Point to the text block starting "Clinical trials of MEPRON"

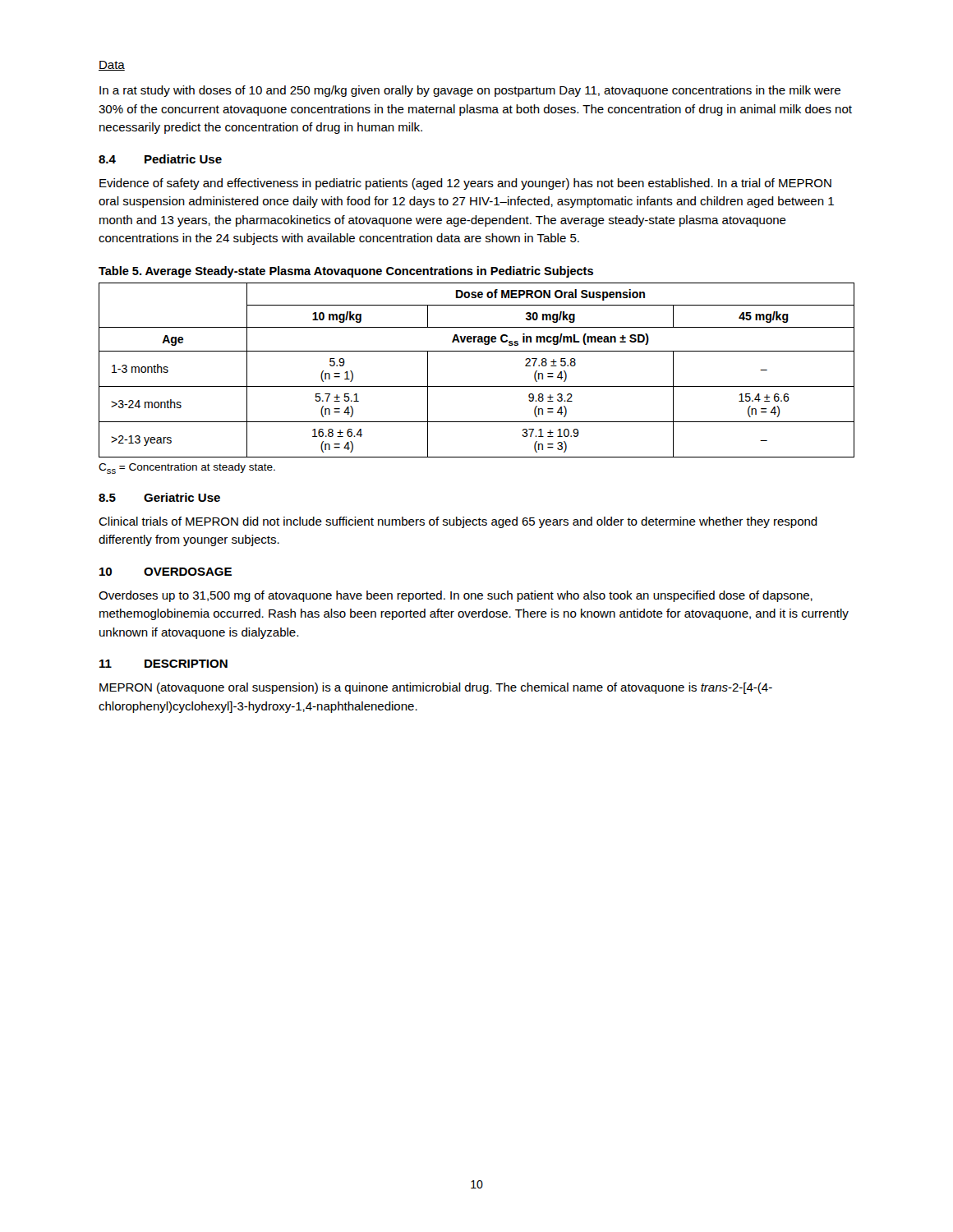(x=476, y=531)
